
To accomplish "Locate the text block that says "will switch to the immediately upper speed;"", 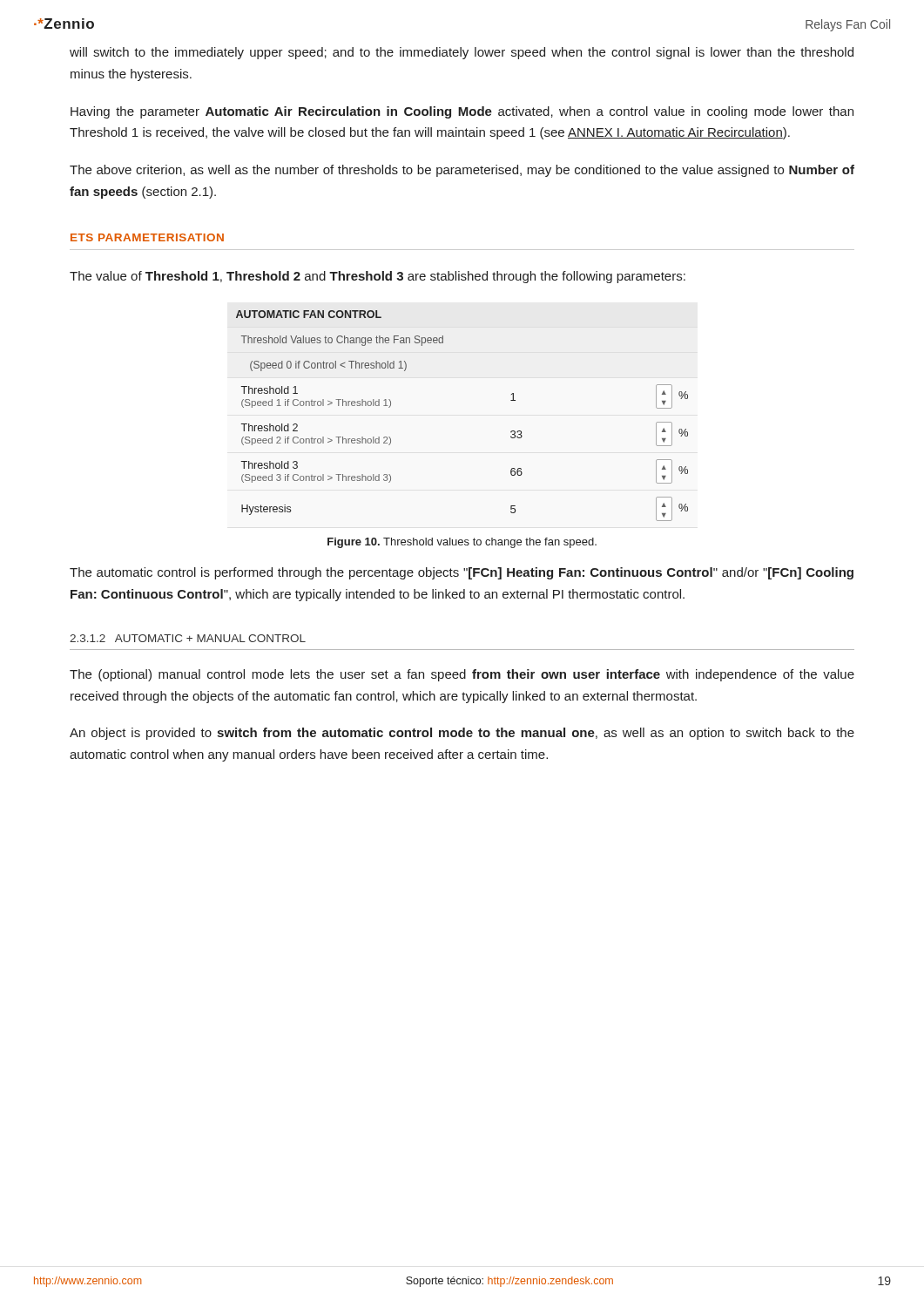I will click(x=462, y=63).
